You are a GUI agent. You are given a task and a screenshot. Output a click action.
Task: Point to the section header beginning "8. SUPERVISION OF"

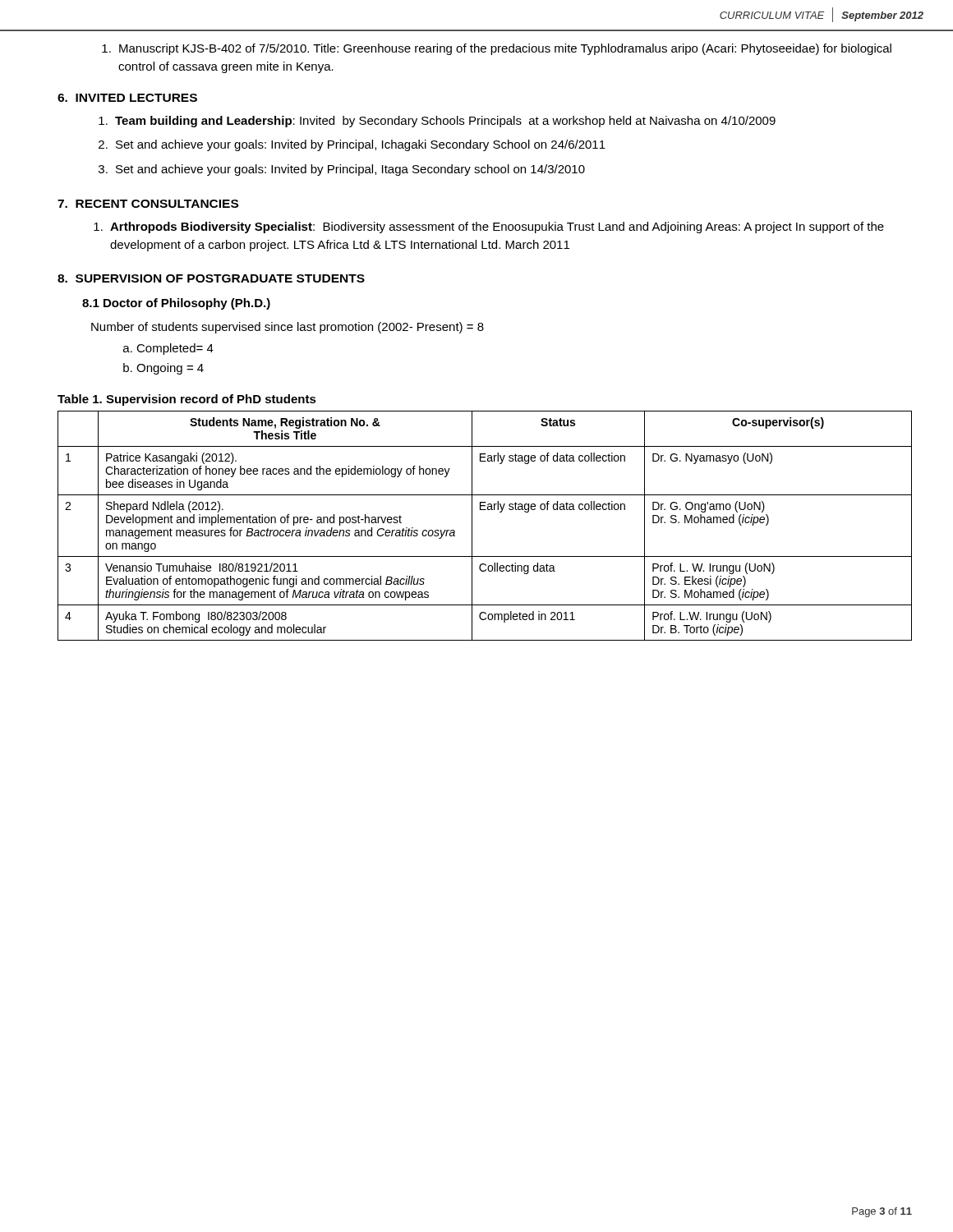pyautogui.click(x=211, y=278)
